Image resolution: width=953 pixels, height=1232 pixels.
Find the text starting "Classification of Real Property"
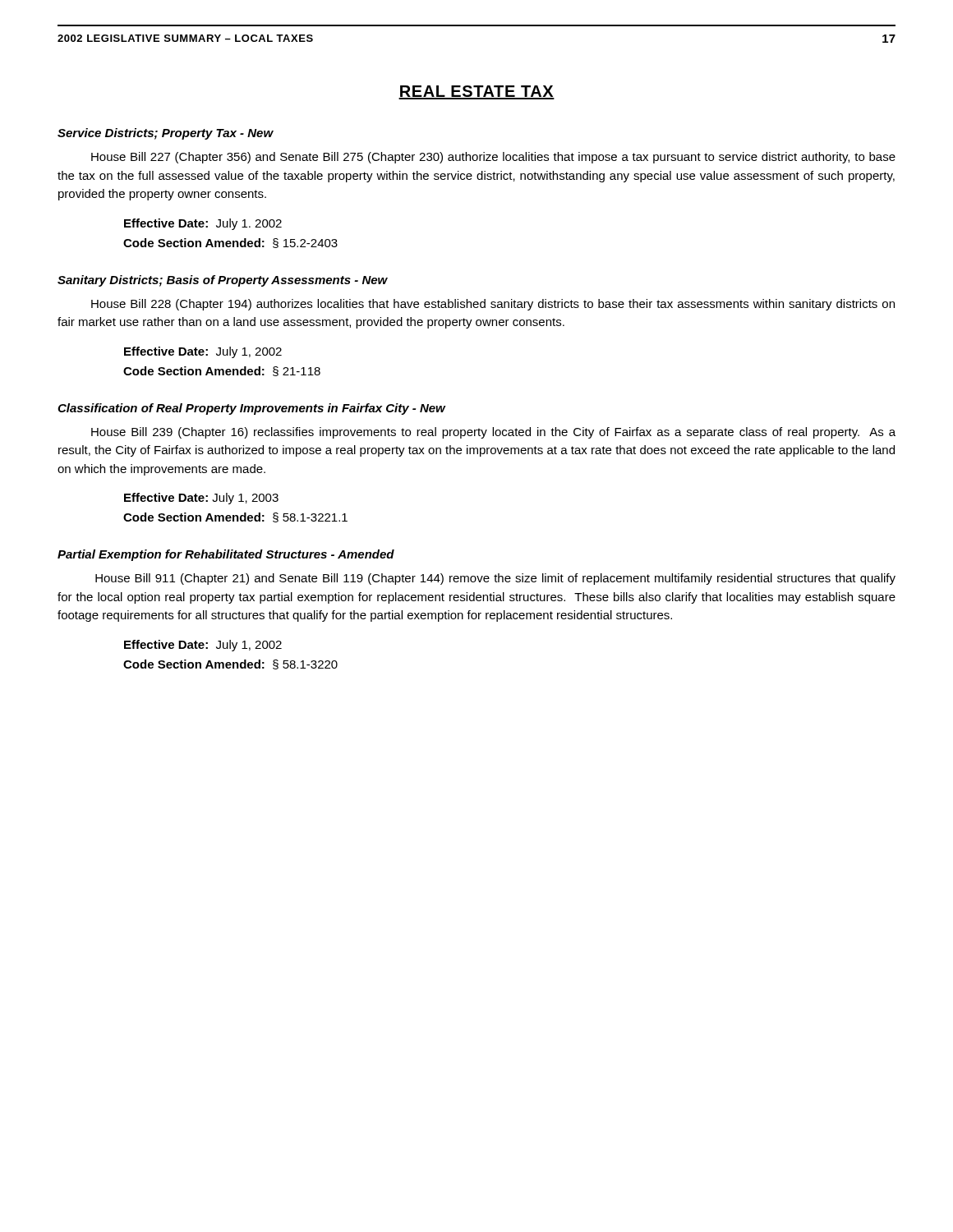251,407
